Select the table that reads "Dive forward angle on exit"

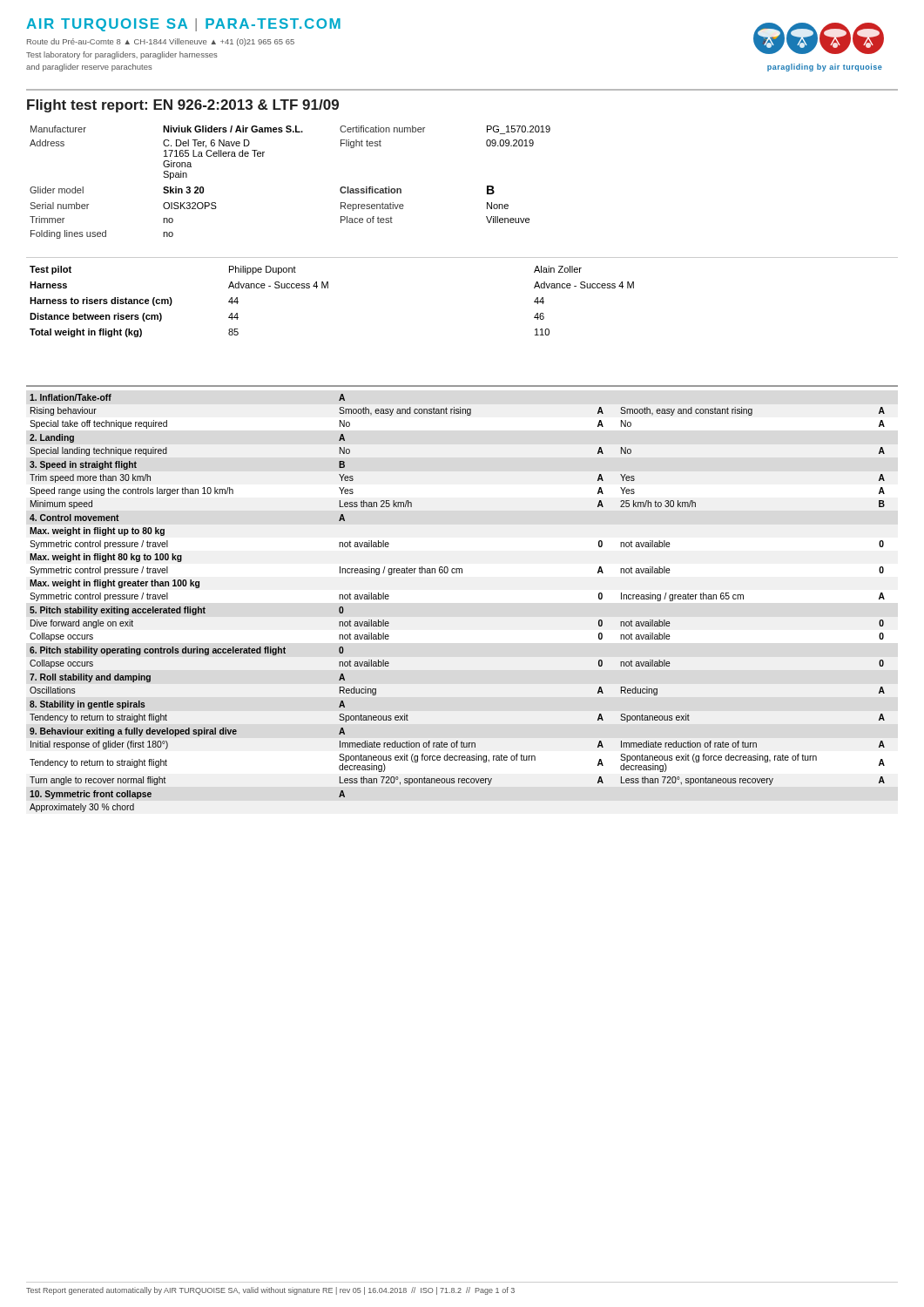(x=462, y=602)
